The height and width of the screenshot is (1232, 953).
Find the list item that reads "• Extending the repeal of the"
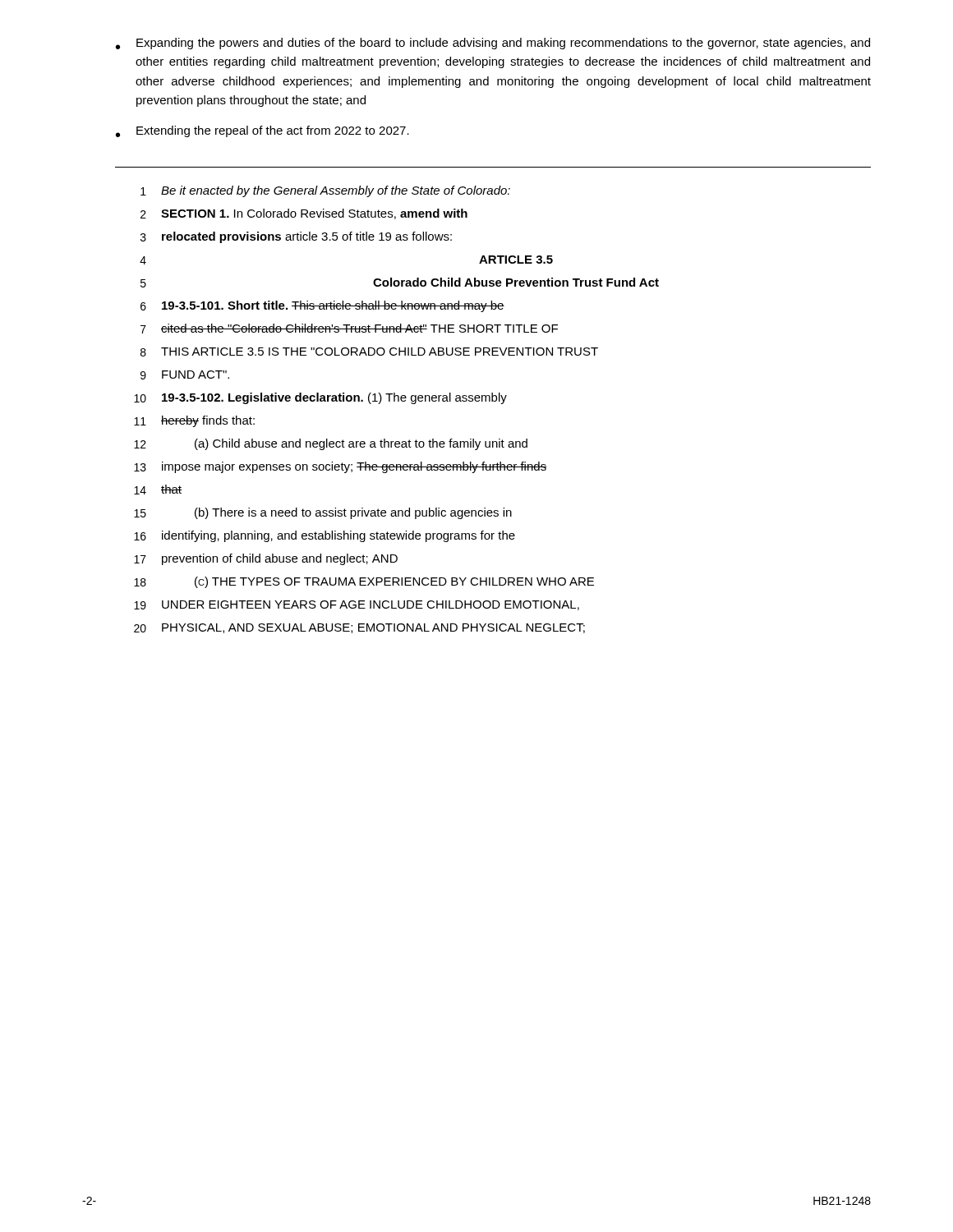click(x=262, y=134)
